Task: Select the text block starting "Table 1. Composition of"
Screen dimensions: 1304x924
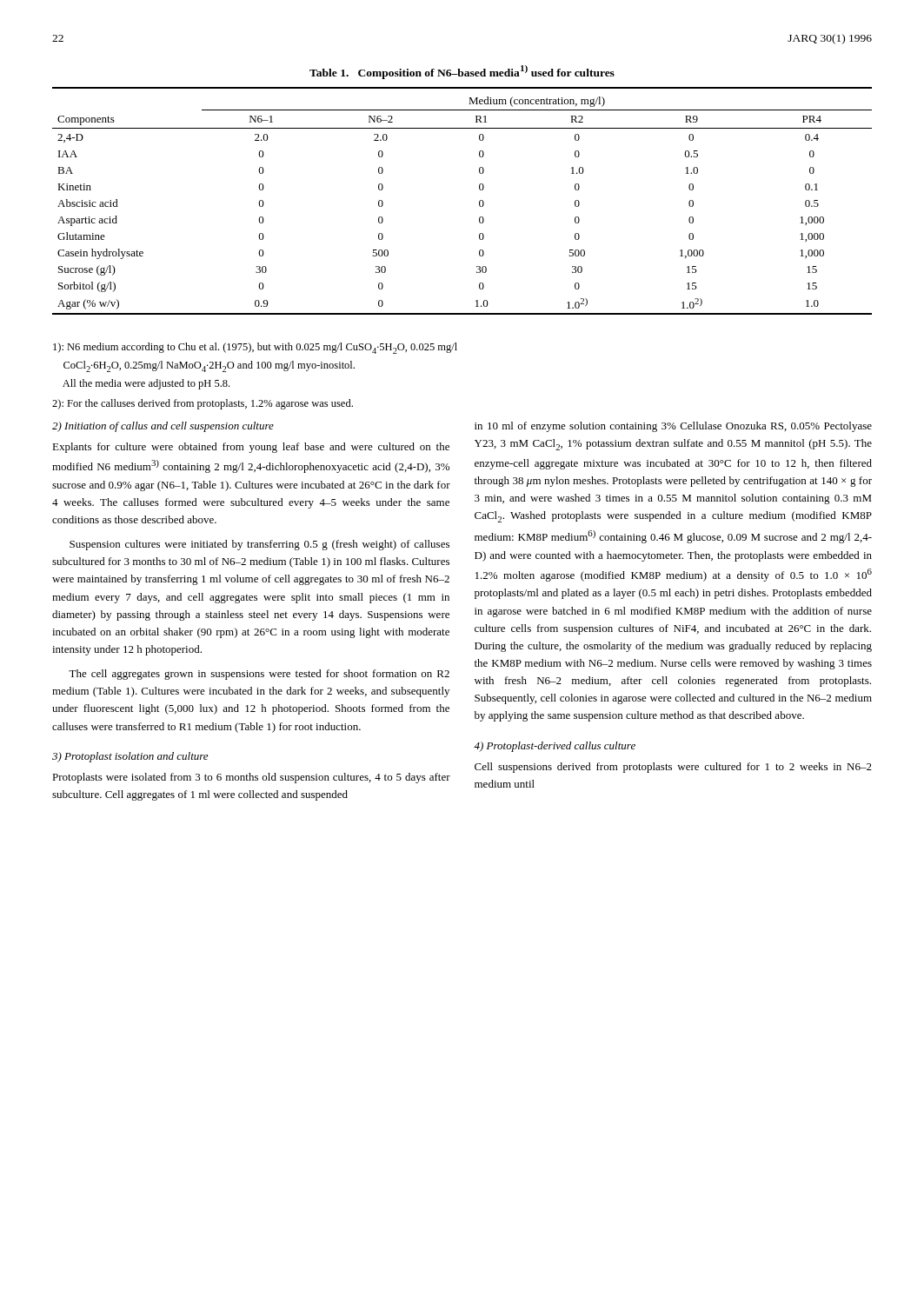Action: tap(462, 71)
